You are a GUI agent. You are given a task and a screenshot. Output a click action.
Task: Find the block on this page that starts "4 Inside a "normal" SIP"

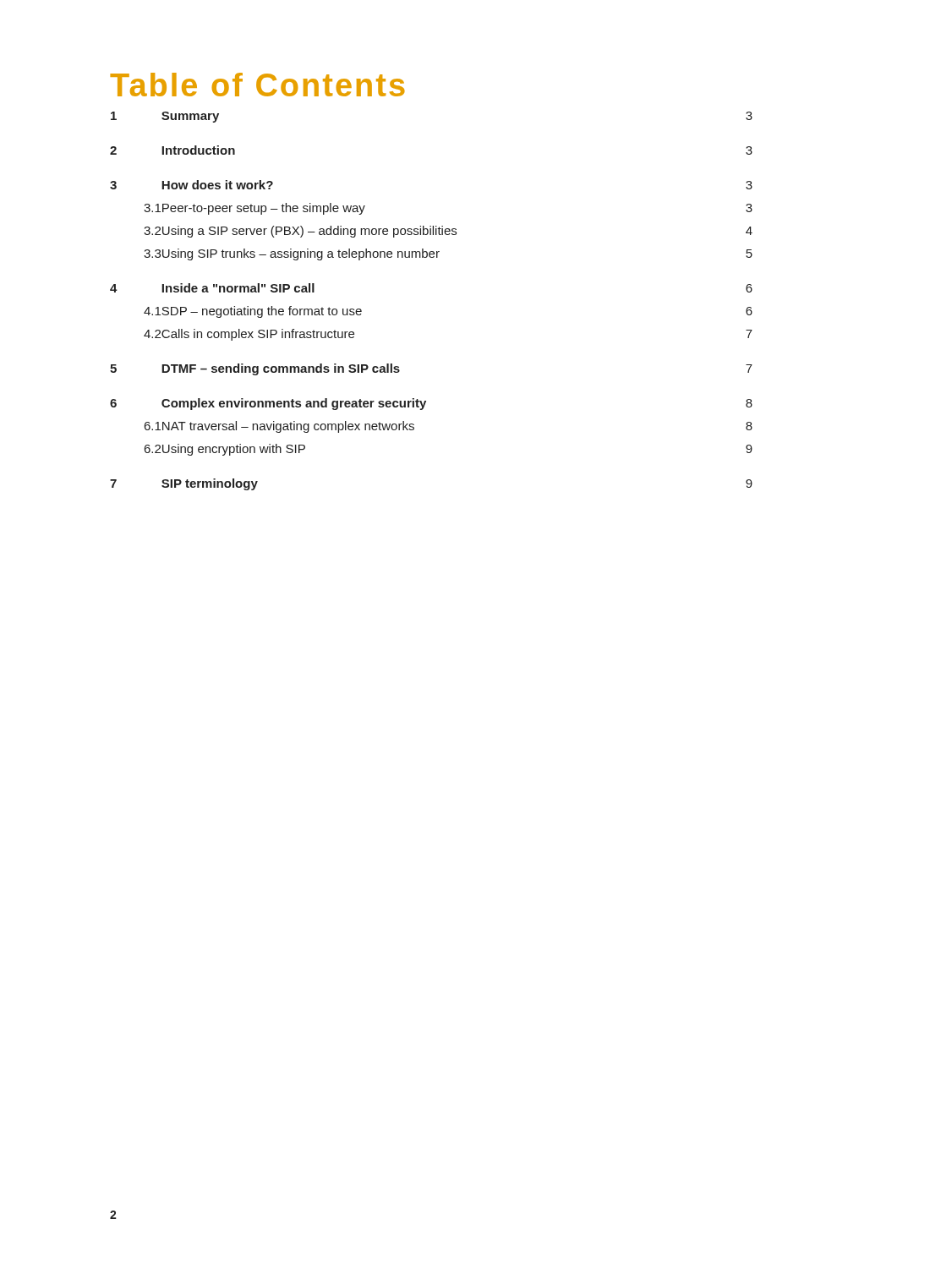[113, 288]
